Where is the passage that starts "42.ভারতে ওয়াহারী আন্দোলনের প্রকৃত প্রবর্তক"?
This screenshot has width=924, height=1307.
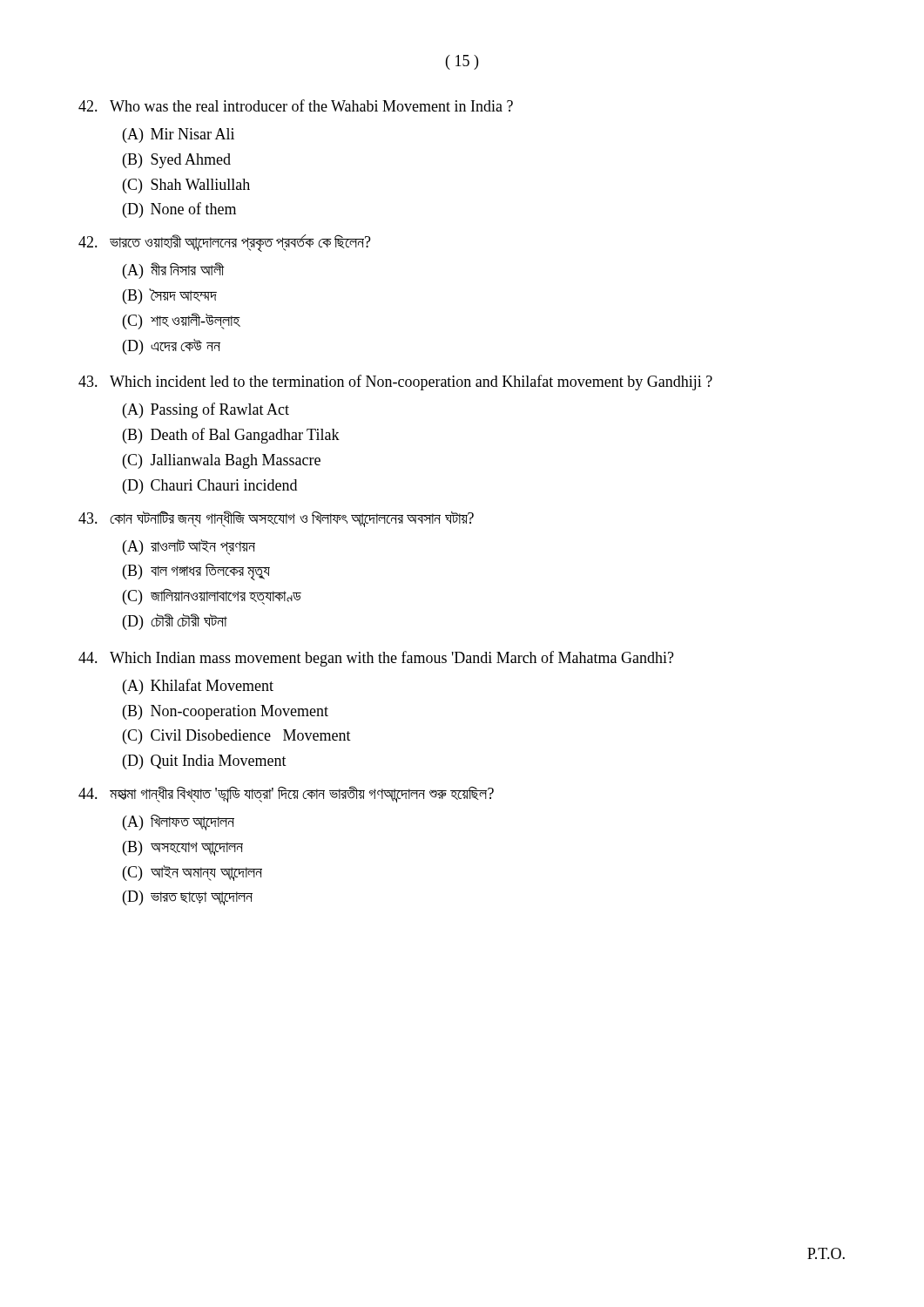click(225, 243)
